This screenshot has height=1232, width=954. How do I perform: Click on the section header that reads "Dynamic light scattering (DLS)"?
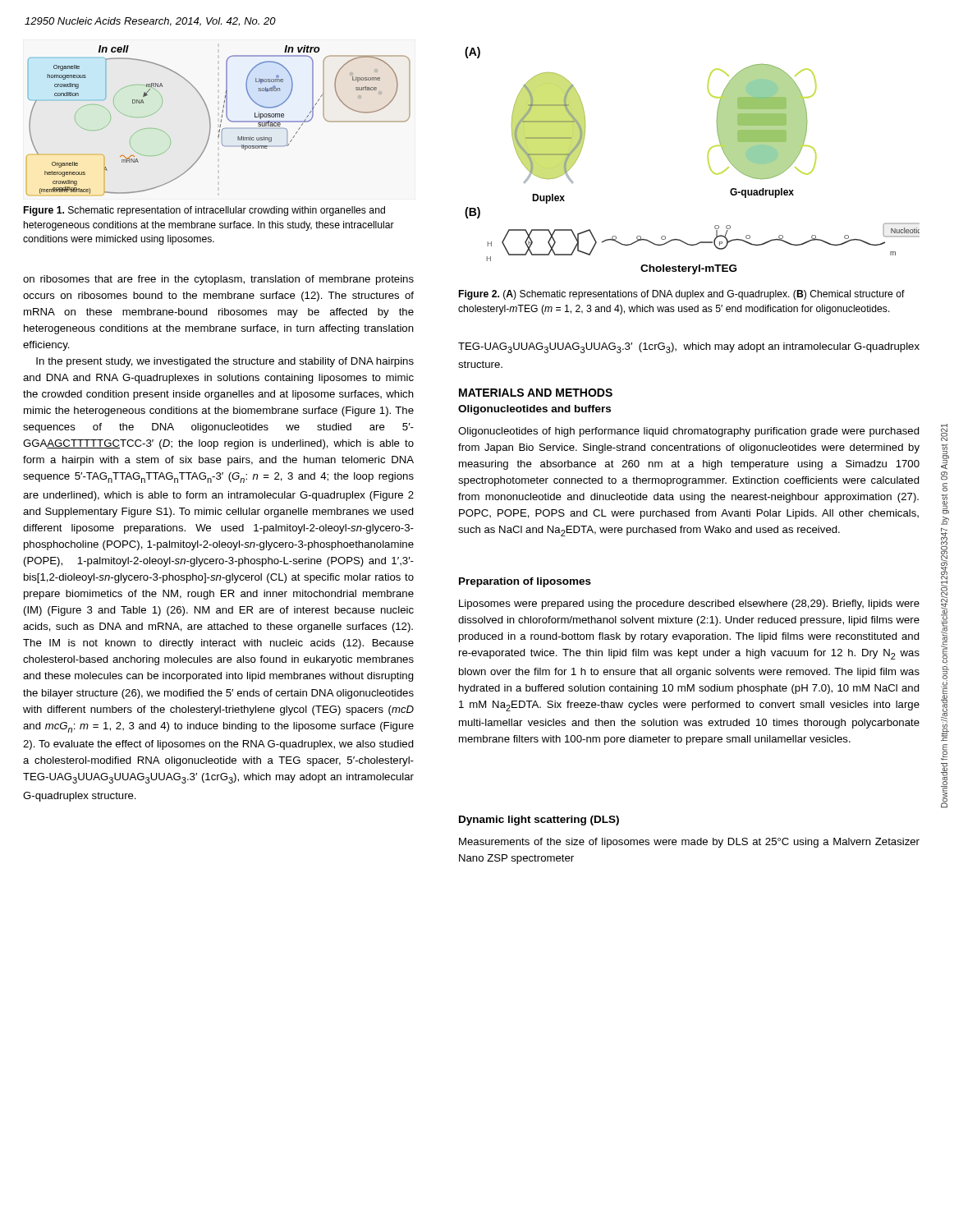[x=539, y=819]
